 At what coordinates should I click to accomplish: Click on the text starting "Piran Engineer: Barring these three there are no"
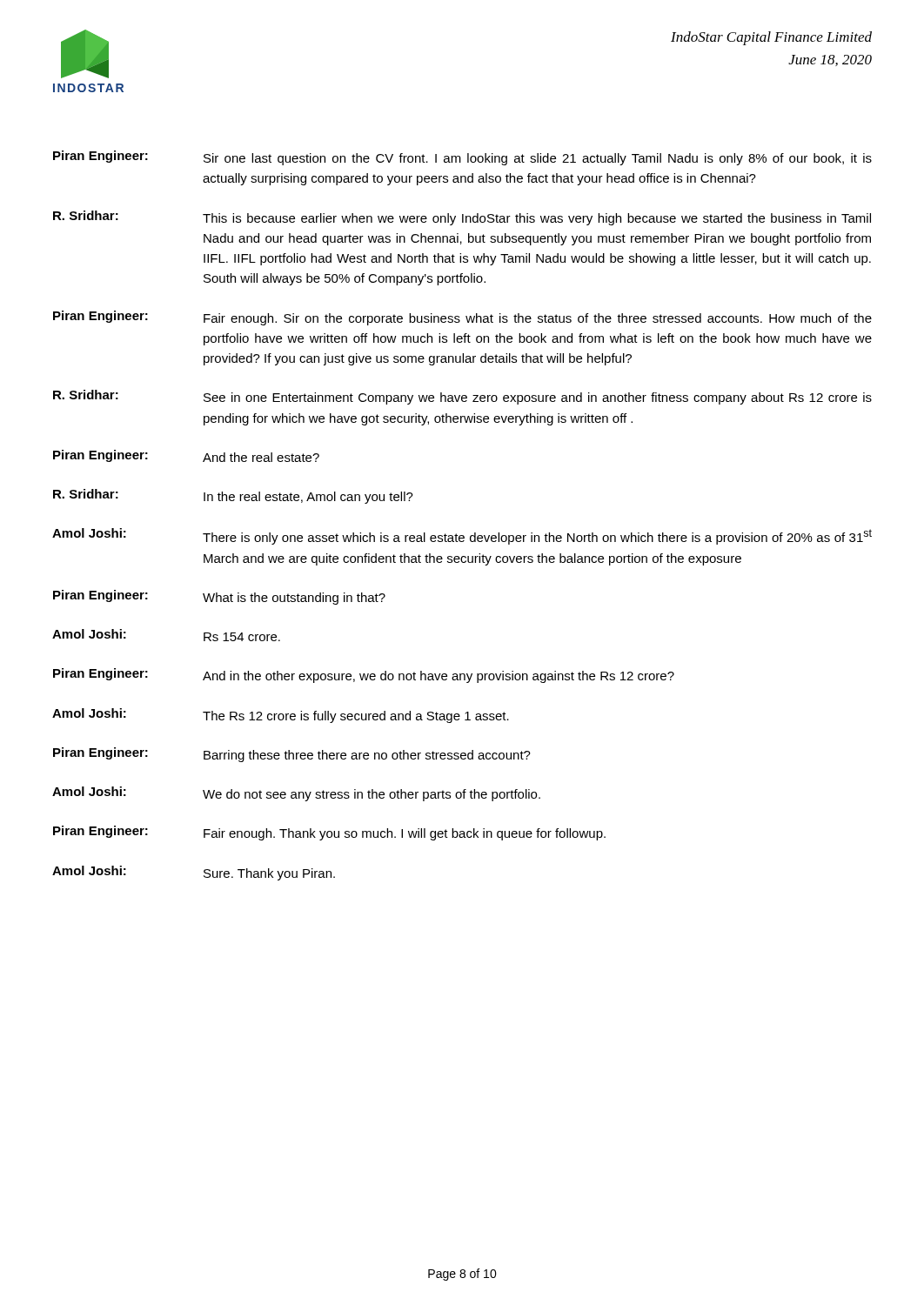click(462, 755)
